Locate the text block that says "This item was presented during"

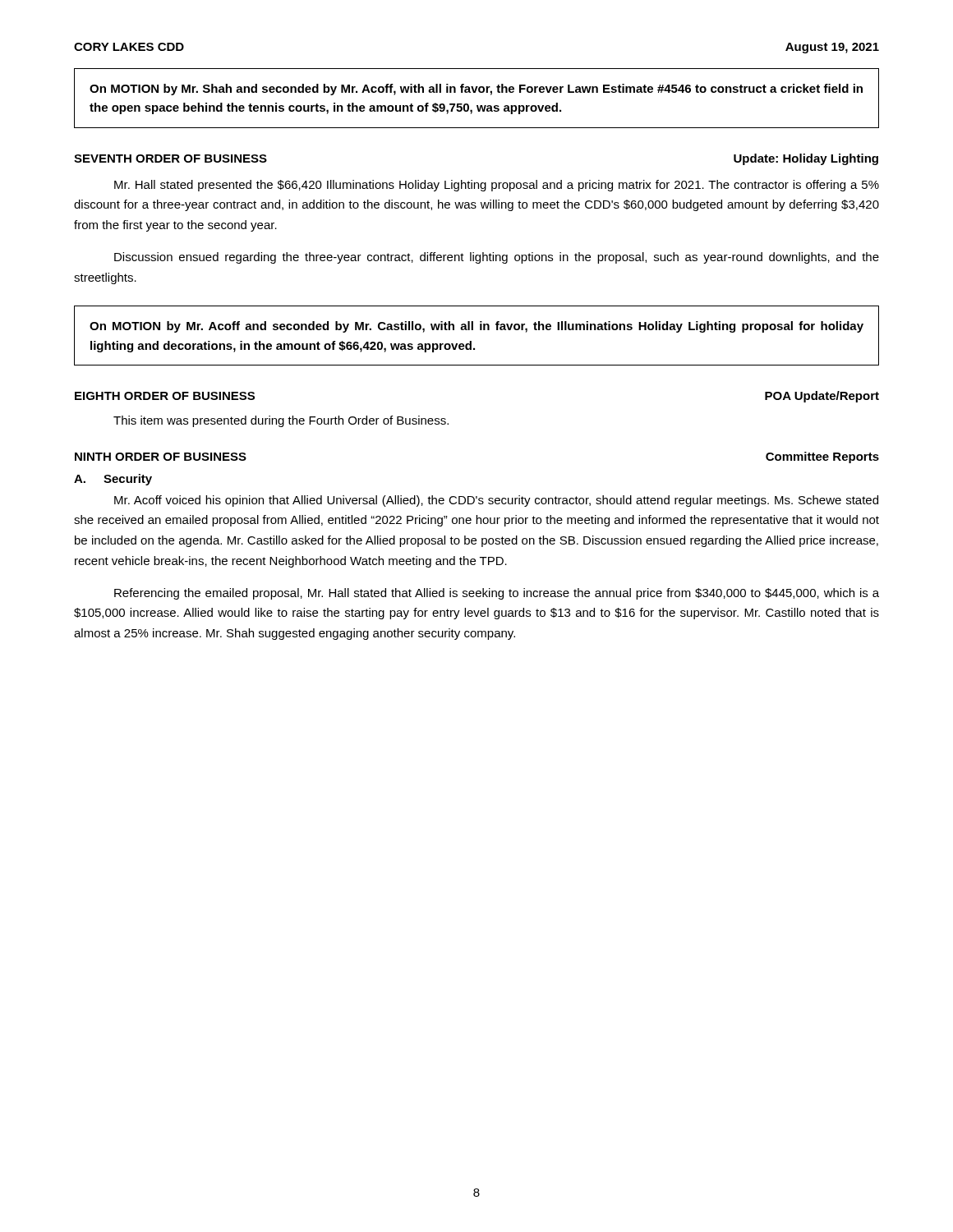282,420
